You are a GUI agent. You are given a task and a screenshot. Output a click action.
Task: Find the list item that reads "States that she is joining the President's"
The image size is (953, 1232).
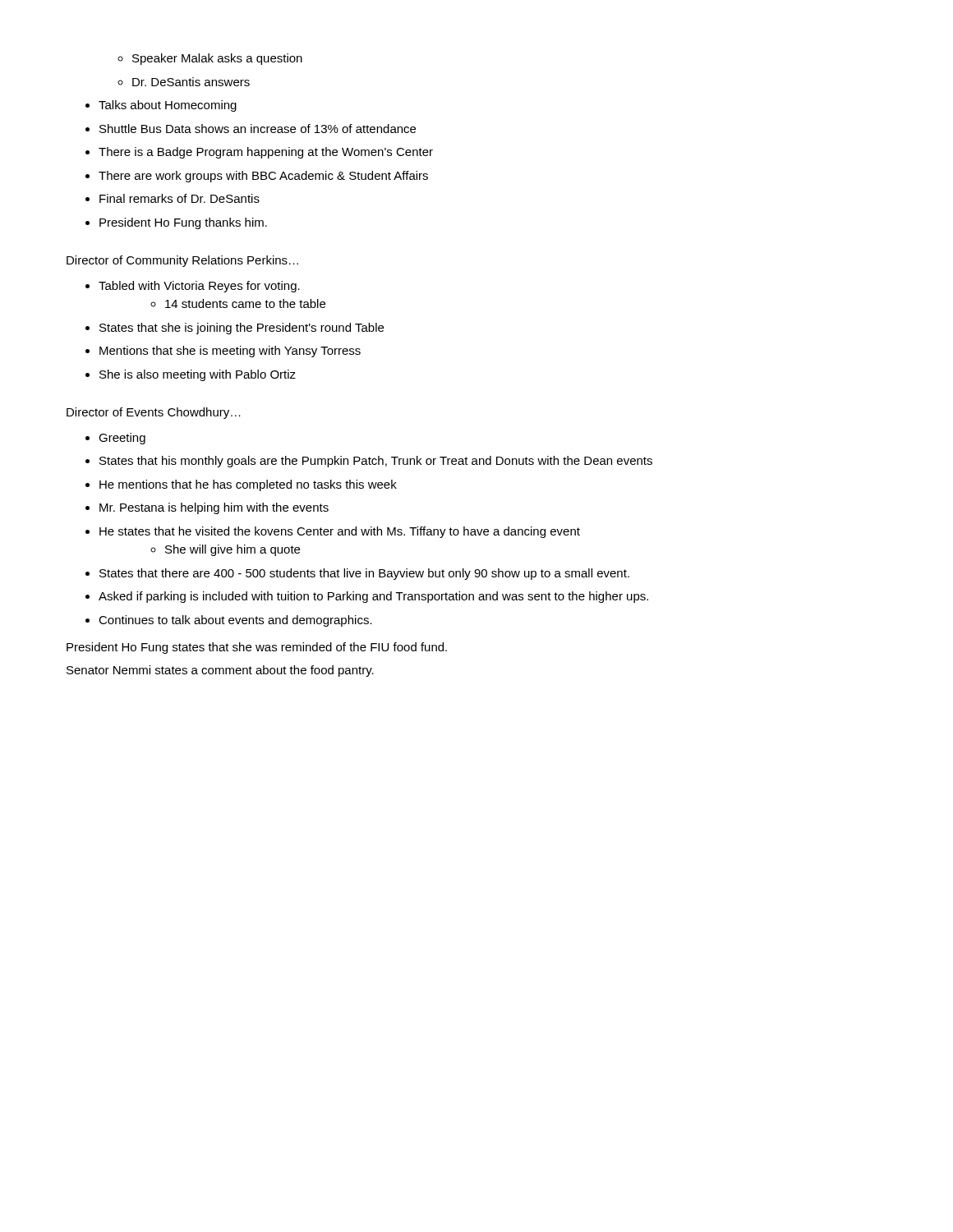pos(242,329)
